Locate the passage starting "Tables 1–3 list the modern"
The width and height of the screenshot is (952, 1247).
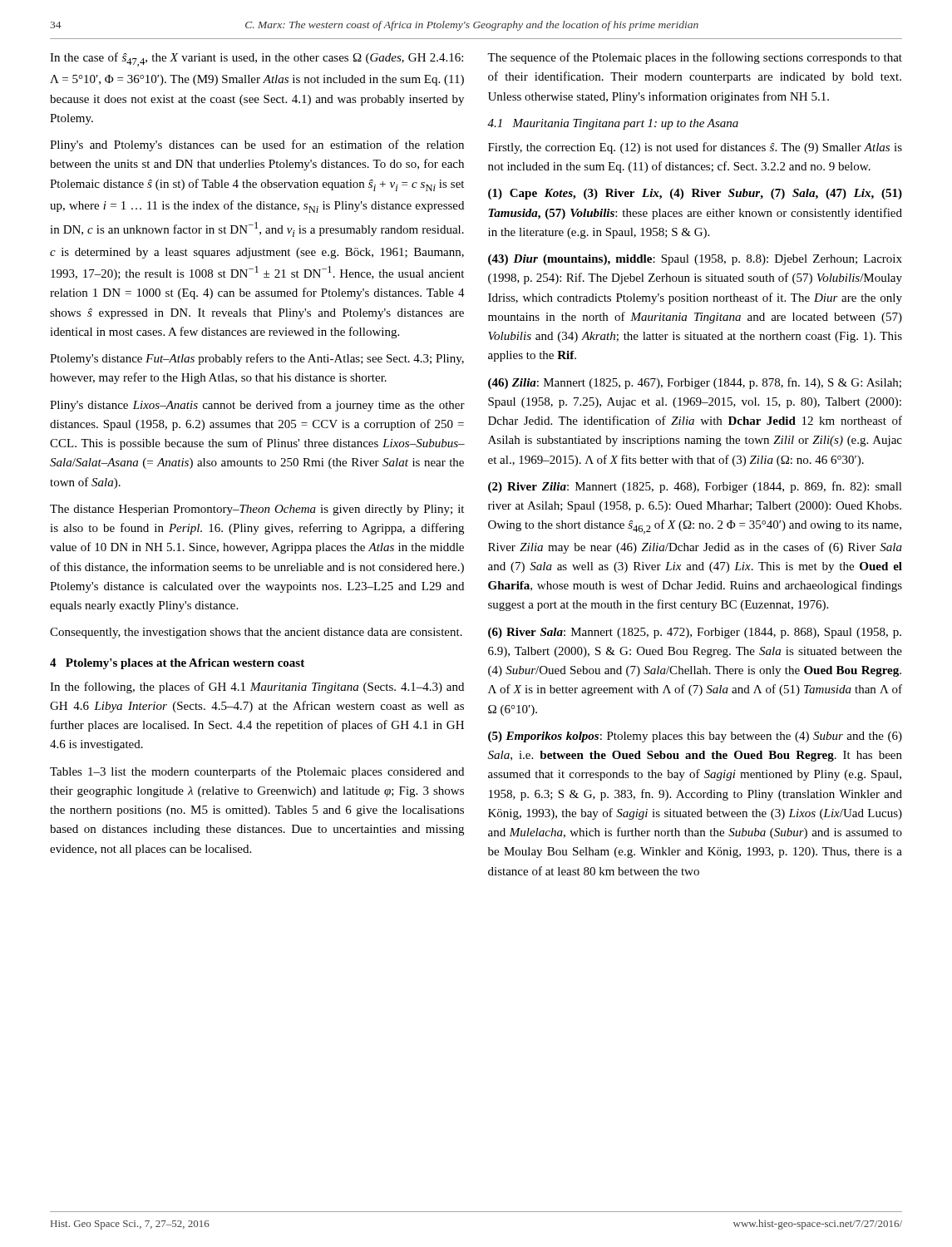[257, 810]
